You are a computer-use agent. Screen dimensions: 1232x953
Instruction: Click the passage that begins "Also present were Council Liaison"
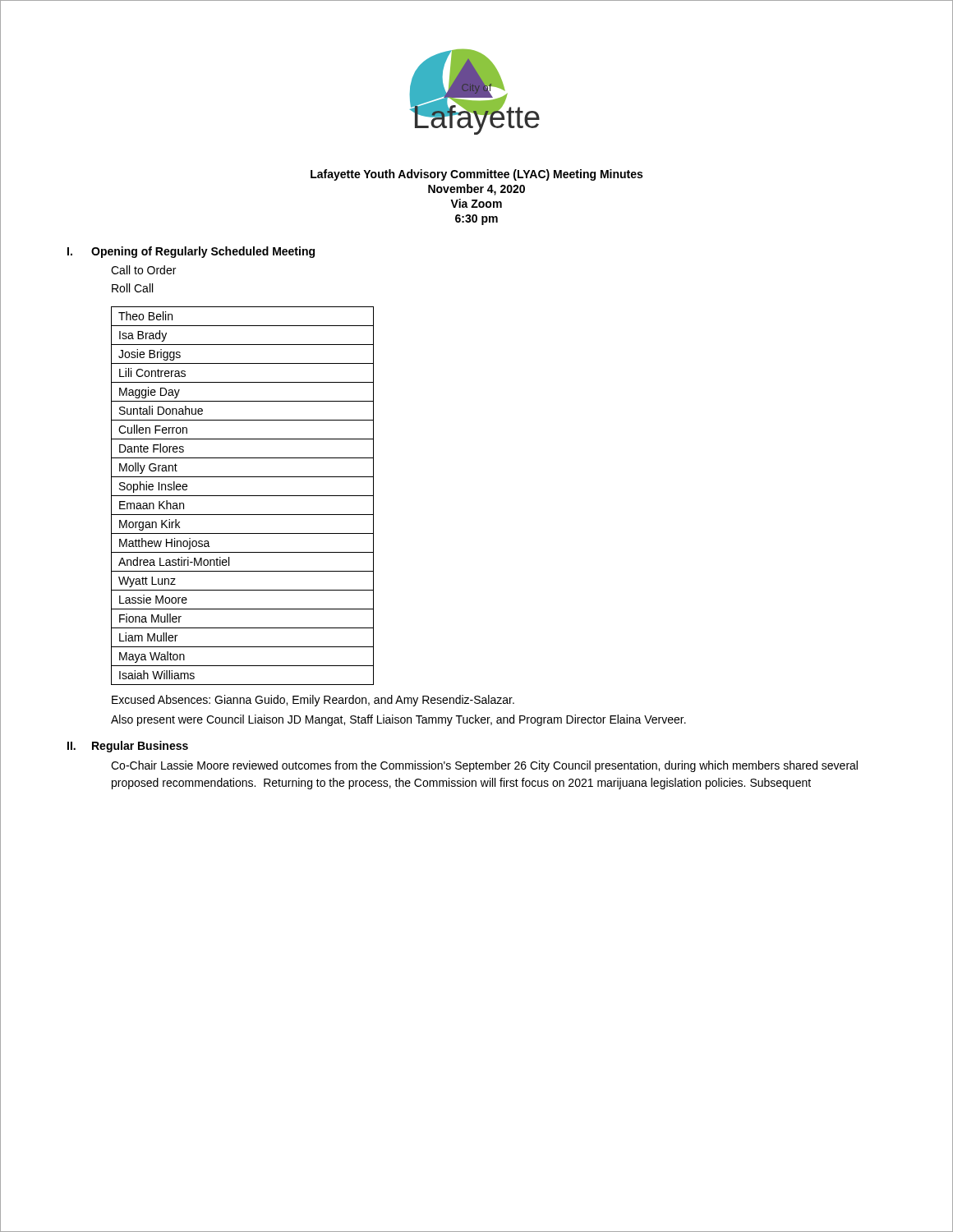pyautogui.click(x=399, y=719)
